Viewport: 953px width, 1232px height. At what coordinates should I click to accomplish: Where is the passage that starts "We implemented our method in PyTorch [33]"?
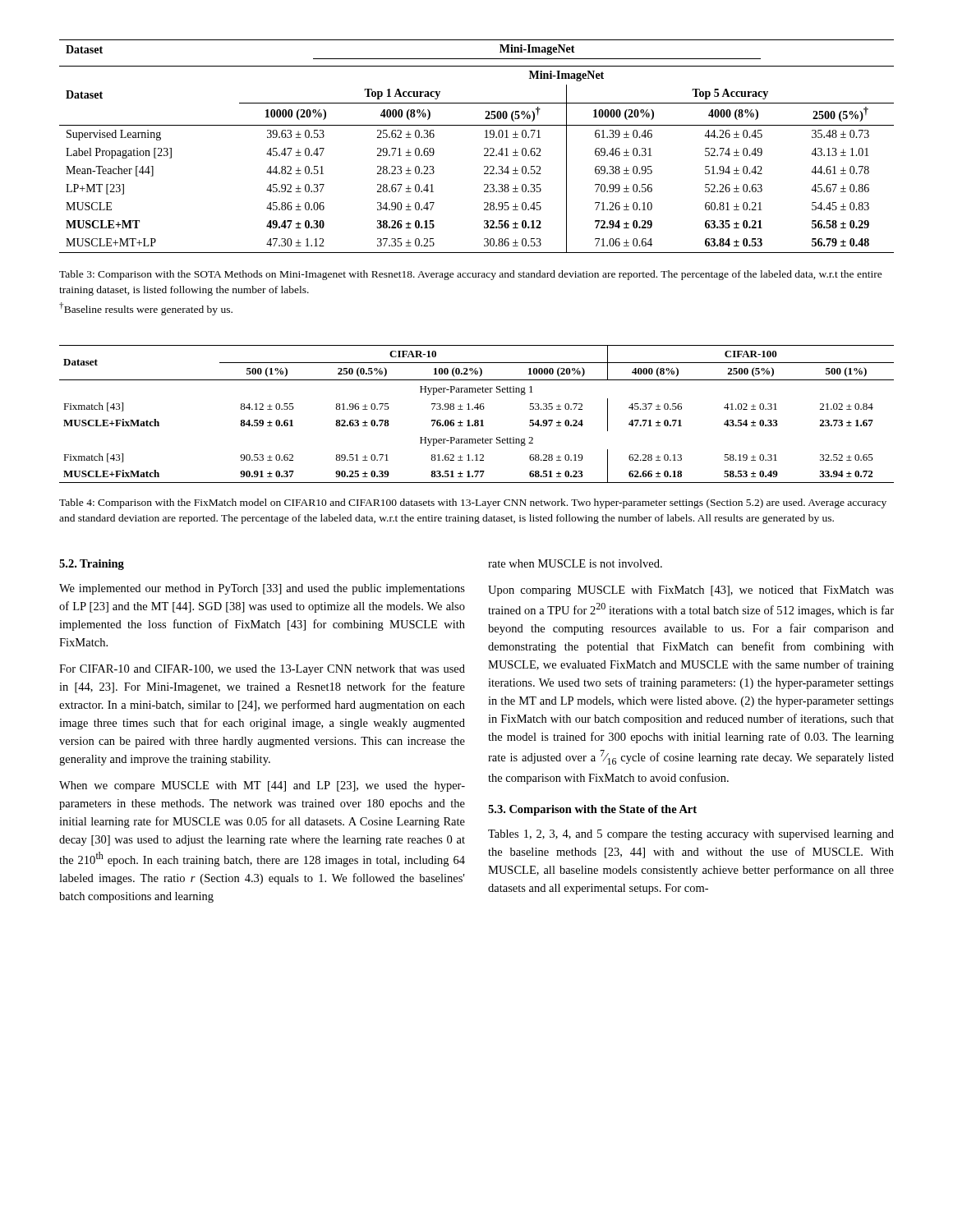pyautogui.click(x=262, y=615)
